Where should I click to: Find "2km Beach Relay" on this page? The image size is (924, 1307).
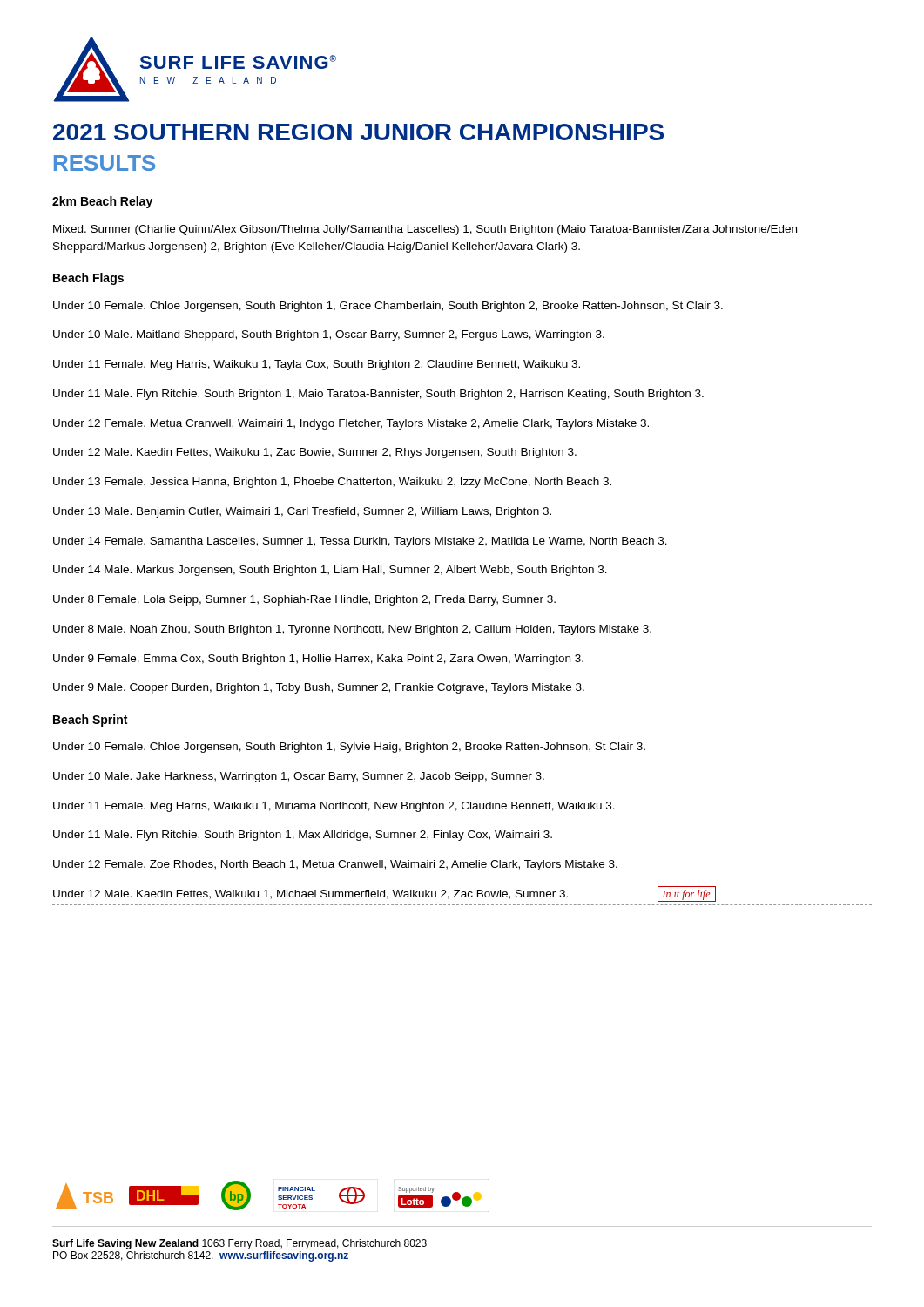pyautogui.click(x=102, y=202)
